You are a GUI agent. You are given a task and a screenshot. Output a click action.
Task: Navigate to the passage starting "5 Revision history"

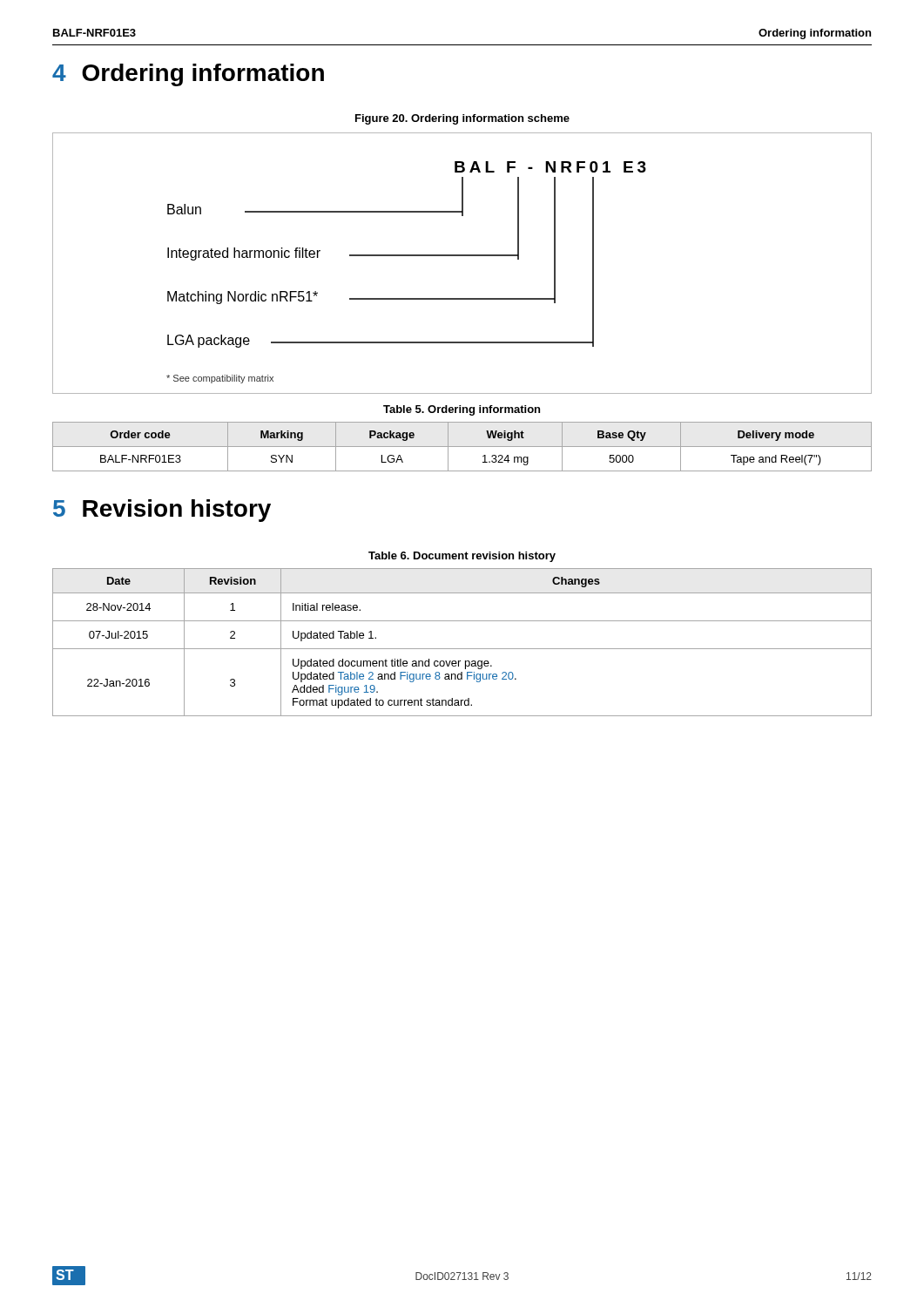[162, 509]
